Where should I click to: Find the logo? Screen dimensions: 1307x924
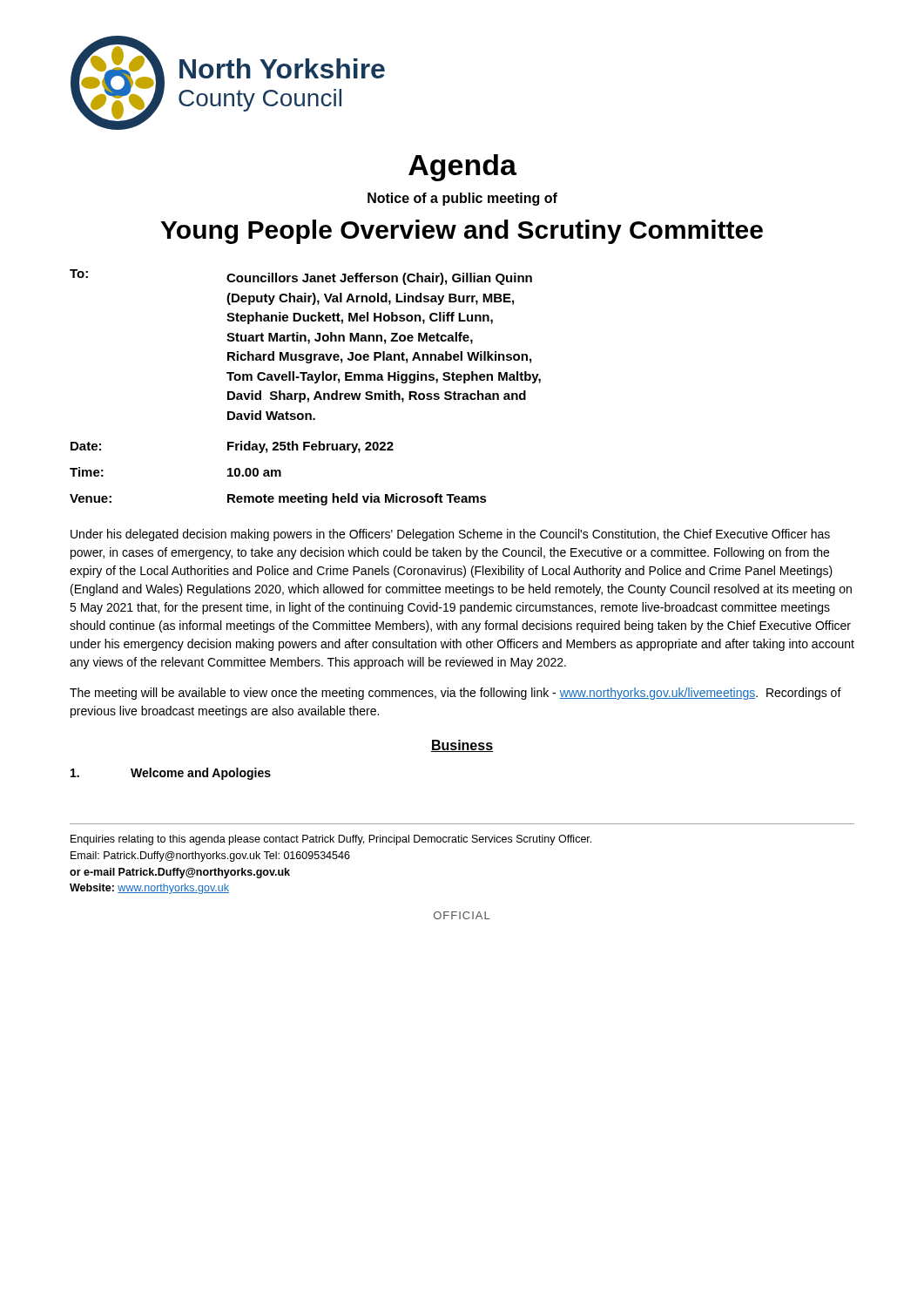click(x=462, y=83)
